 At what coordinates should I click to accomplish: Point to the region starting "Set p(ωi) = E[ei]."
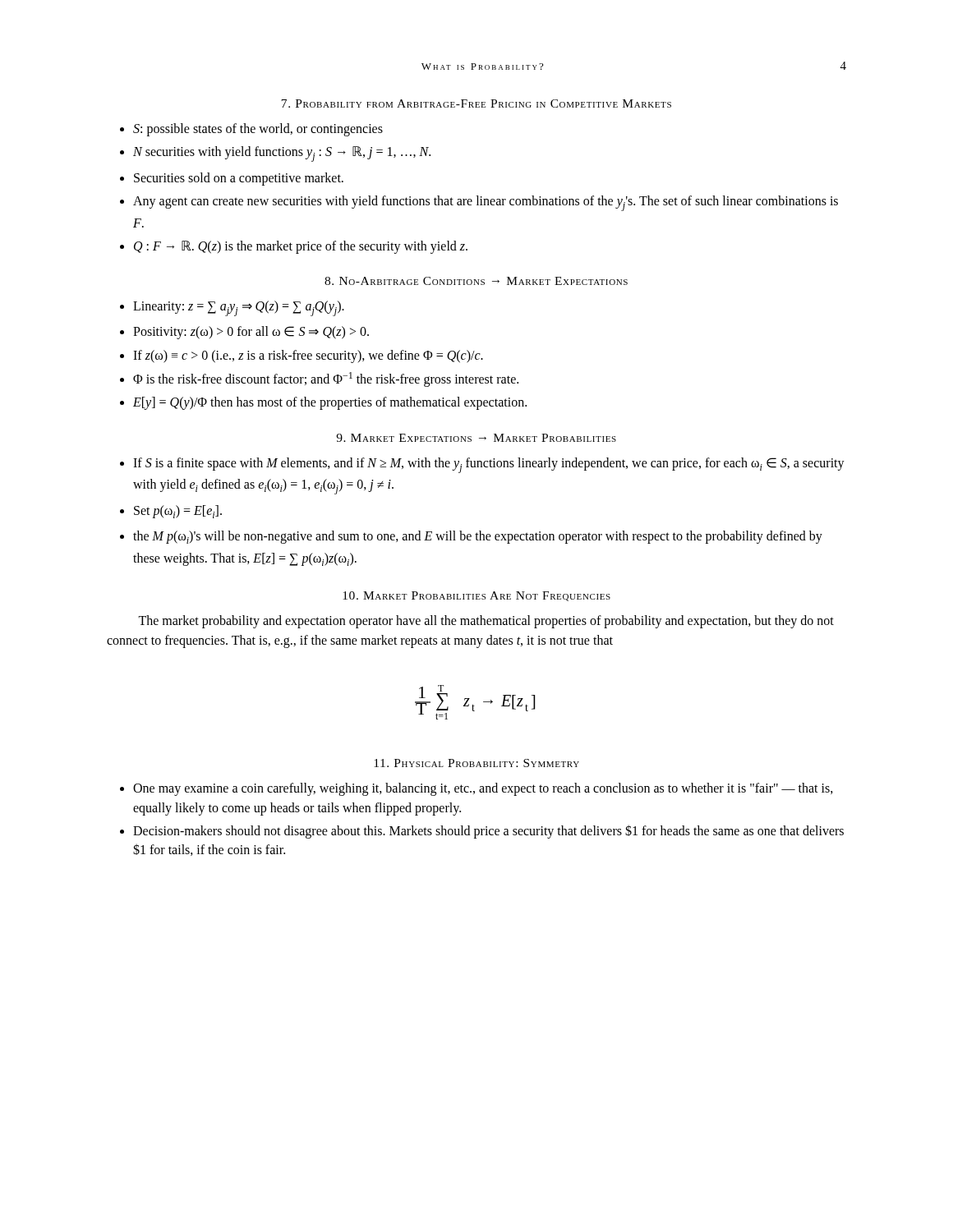pos(178,512)
